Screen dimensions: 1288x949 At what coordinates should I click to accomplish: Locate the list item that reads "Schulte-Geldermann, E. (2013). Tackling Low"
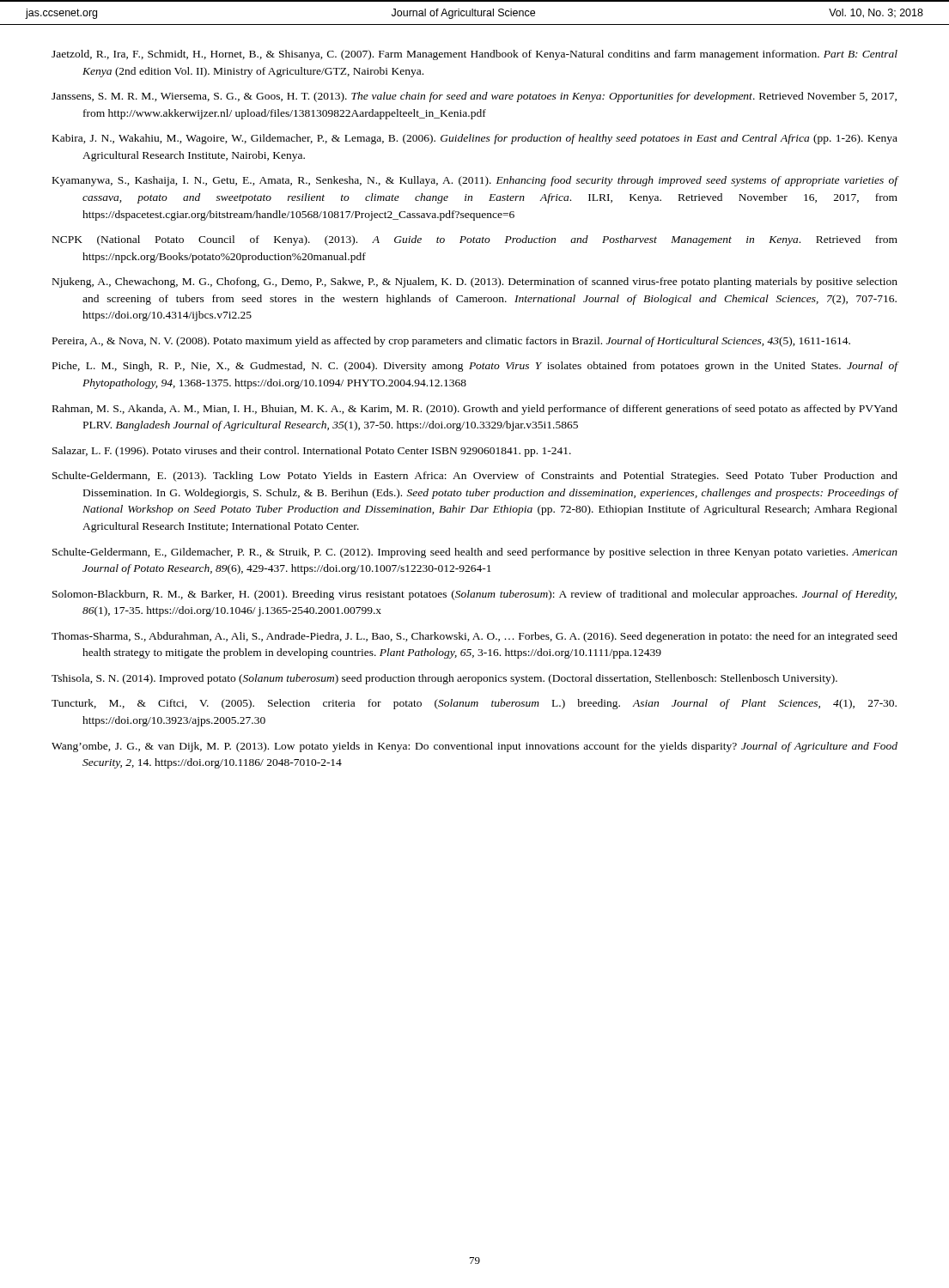pos(474,501)
